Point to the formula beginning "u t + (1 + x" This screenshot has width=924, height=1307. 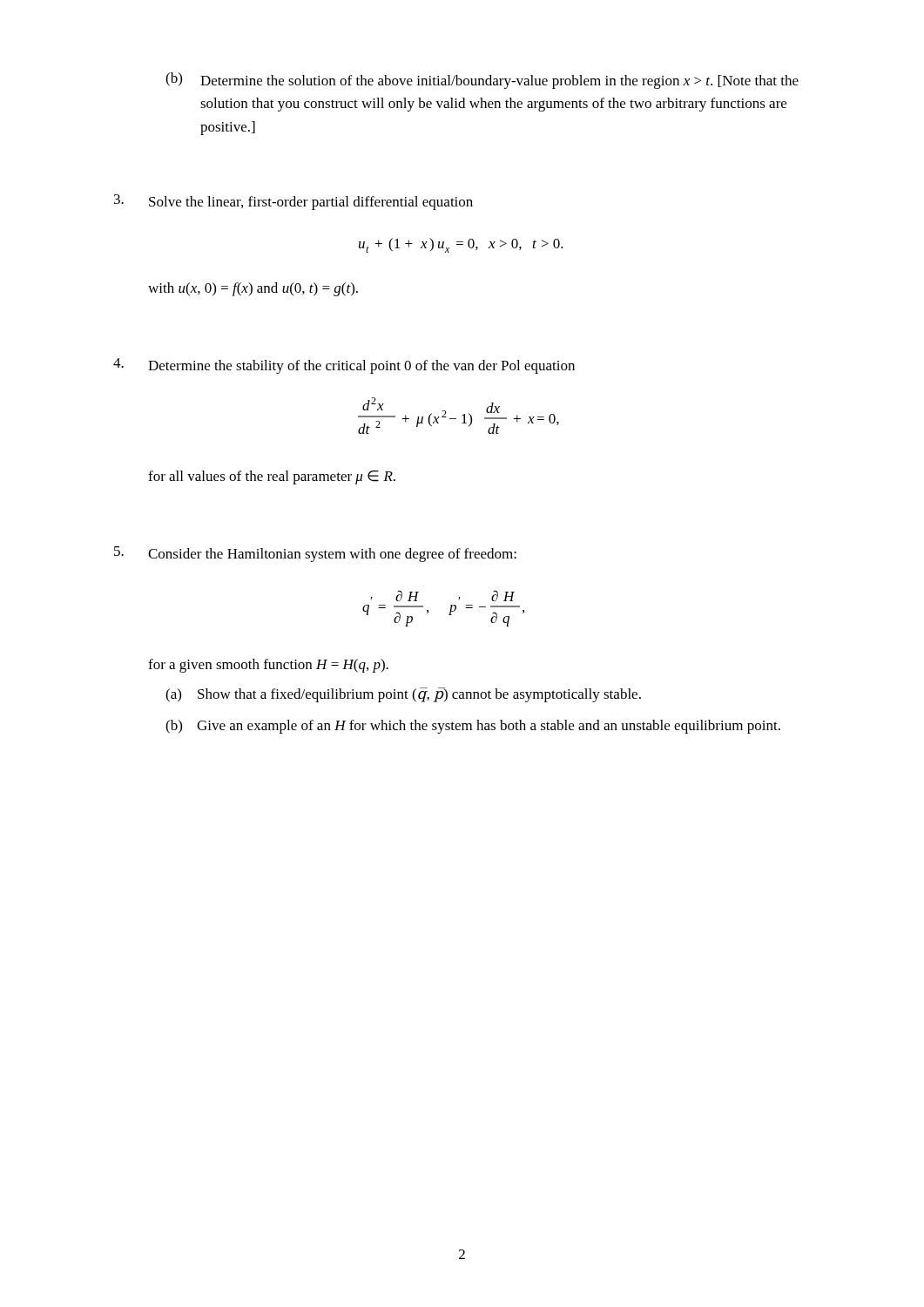click(x=492, y=243)
